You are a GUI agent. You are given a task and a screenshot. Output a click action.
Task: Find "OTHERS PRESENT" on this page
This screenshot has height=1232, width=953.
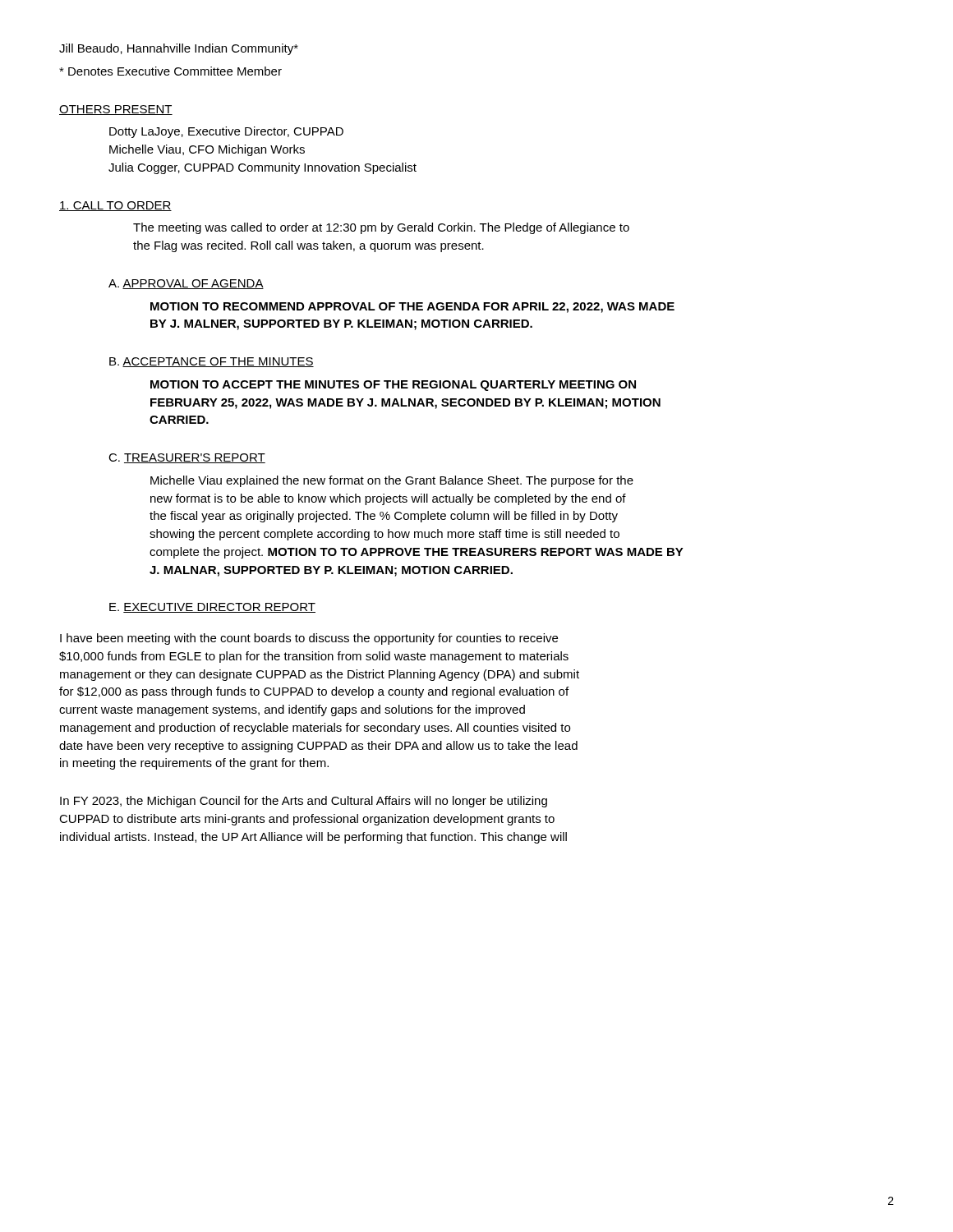tap(116, 110)
